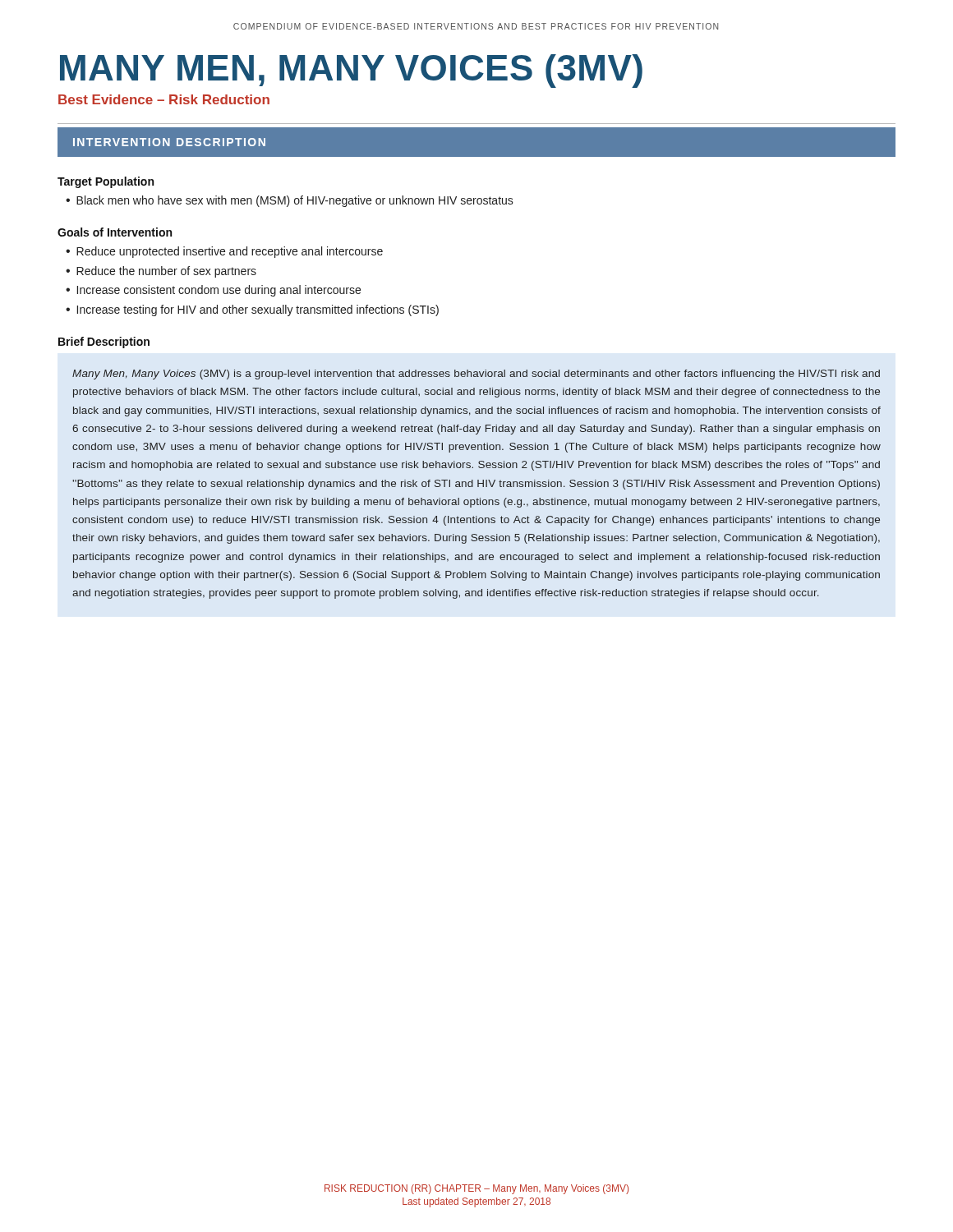Viewport: 953px width, 1232px height.
Task: Select the section header containing "INTERVENTION DESCRIPTION"
Action: [x=170, y=142]
